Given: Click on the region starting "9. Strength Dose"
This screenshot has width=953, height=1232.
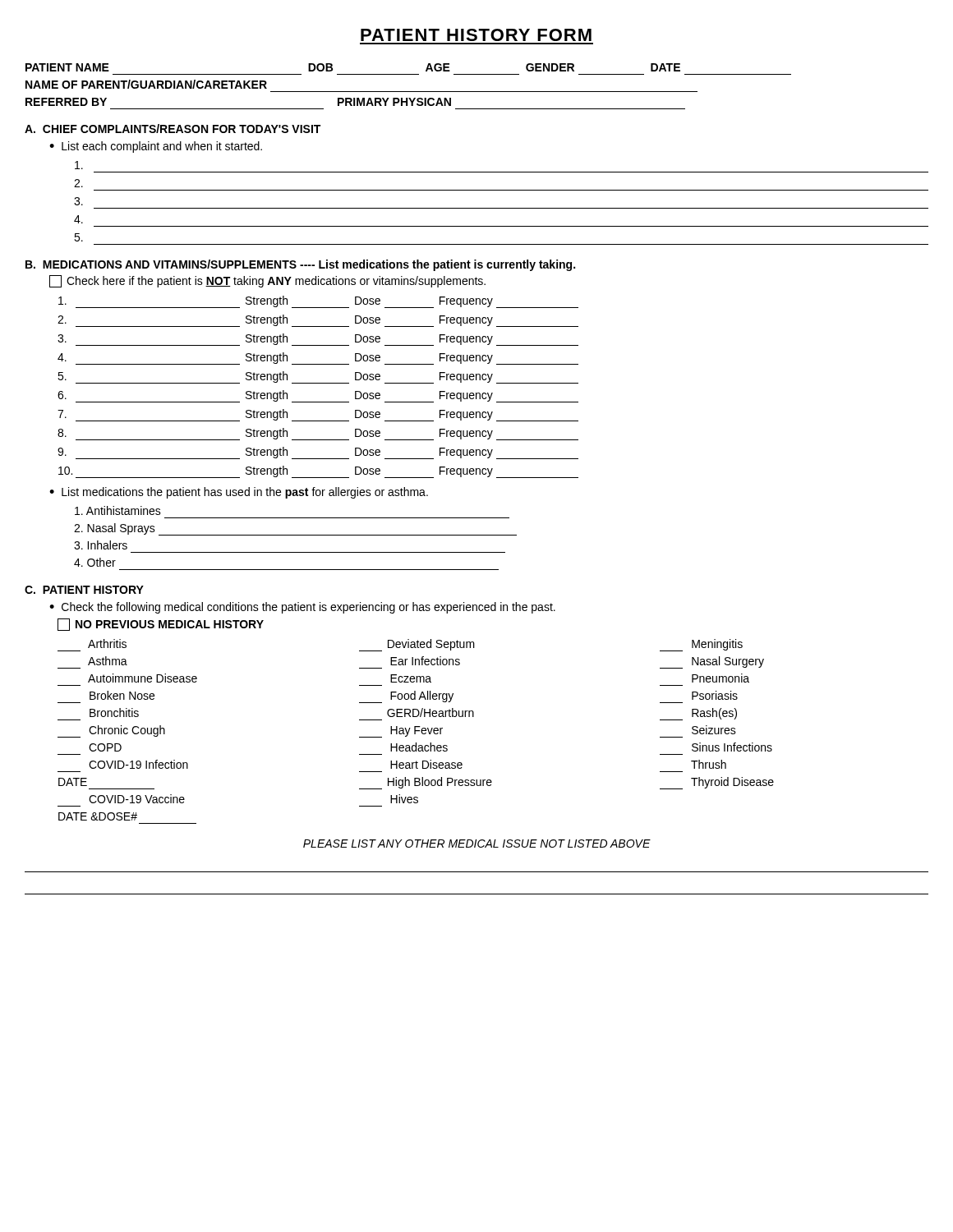Looking at the screenshot, I should [318, 452].
